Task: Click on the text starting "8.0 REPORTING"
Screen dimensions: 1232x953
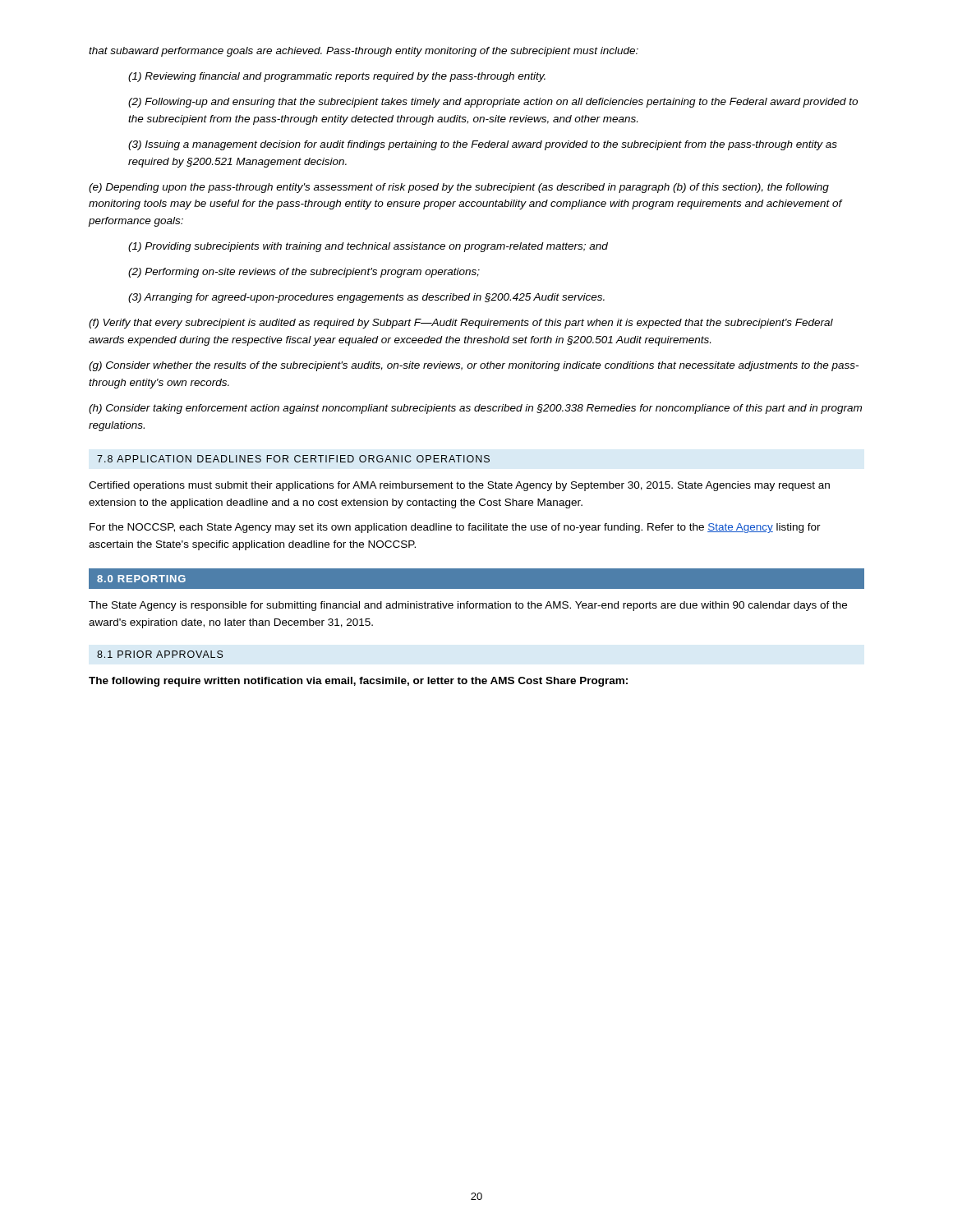Action: 476,579
